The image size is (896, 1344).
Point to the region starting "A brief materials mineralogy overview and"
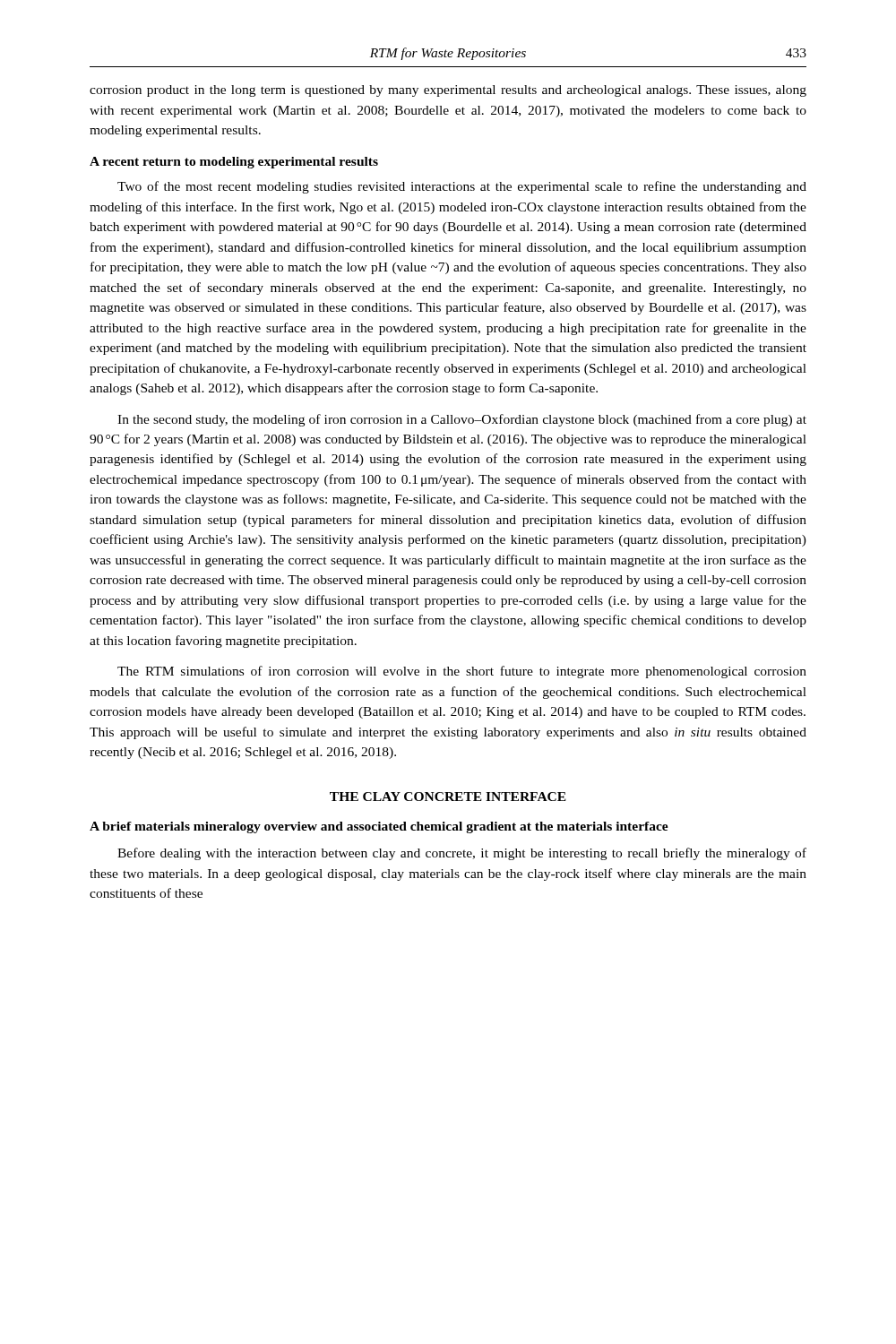[379, 826]
